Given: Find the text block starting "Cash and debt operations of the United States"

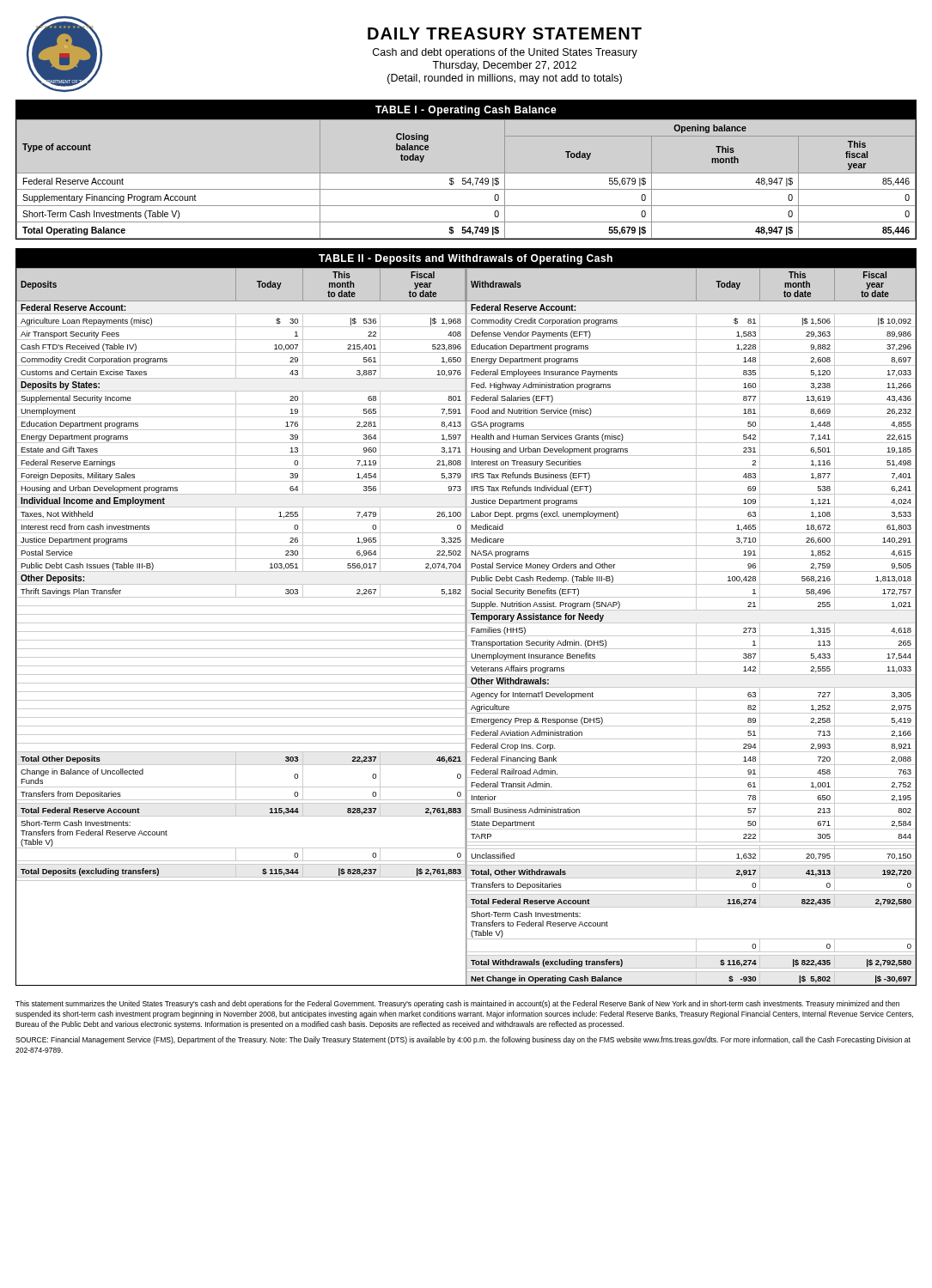Looking at the screenshot, I should point(505,52).
